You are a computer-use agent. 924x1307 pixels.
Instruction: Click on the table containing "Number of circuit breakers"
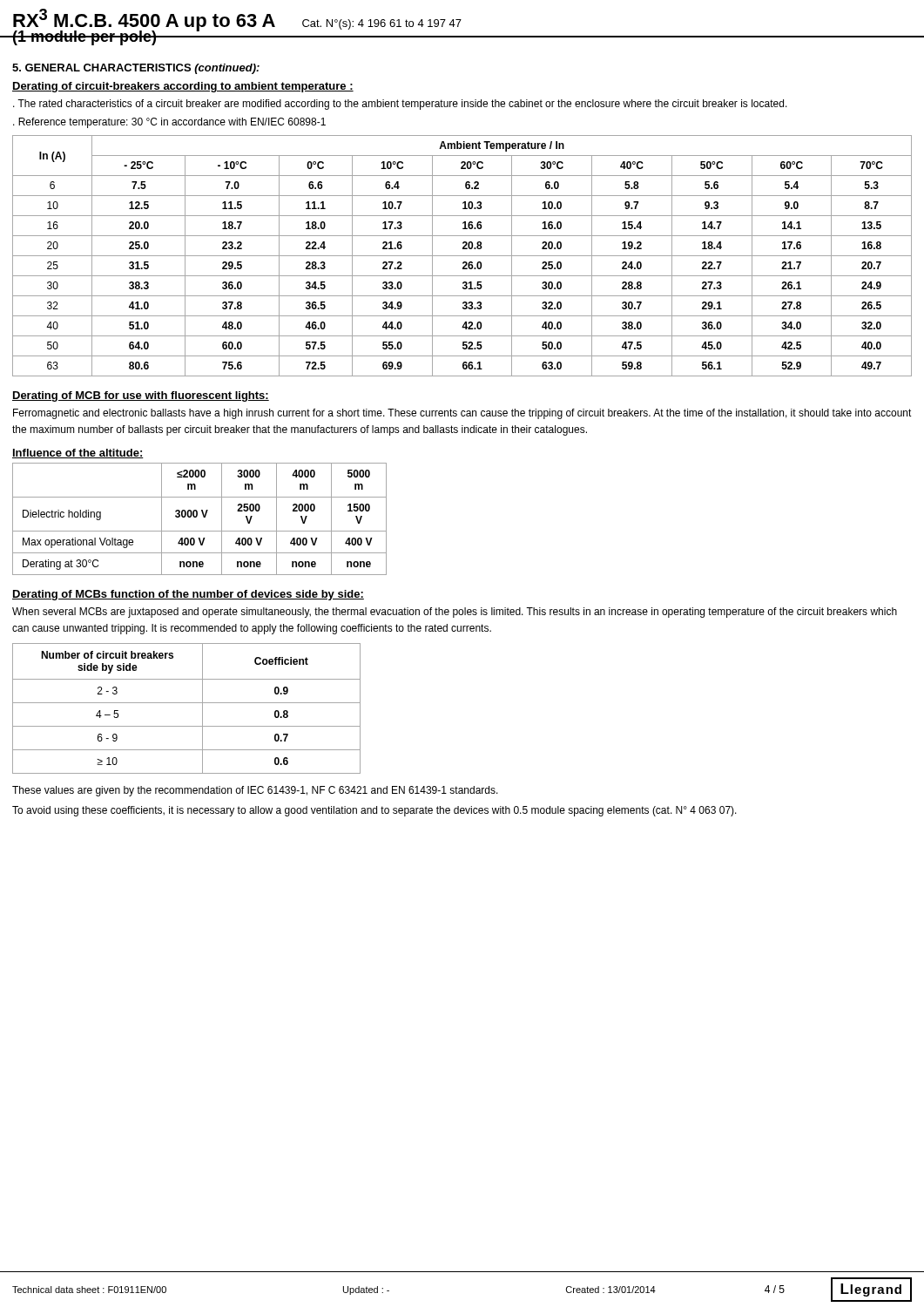point(462,709)
